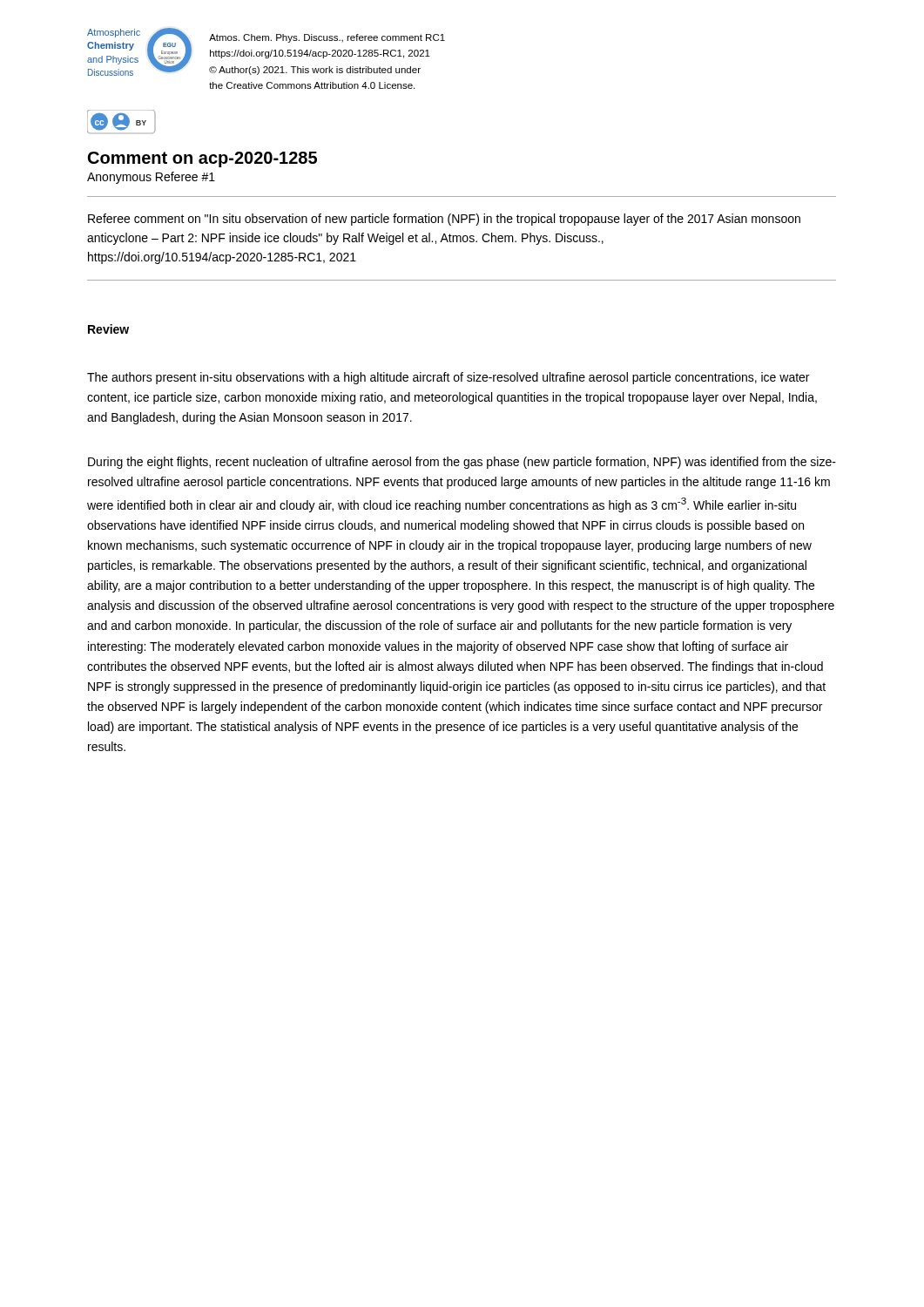This screenshot has height=1307, width=924.
Task: Where is the passage that starts "The authors present in-situ observations with a high"?
Action: point(452,397)
